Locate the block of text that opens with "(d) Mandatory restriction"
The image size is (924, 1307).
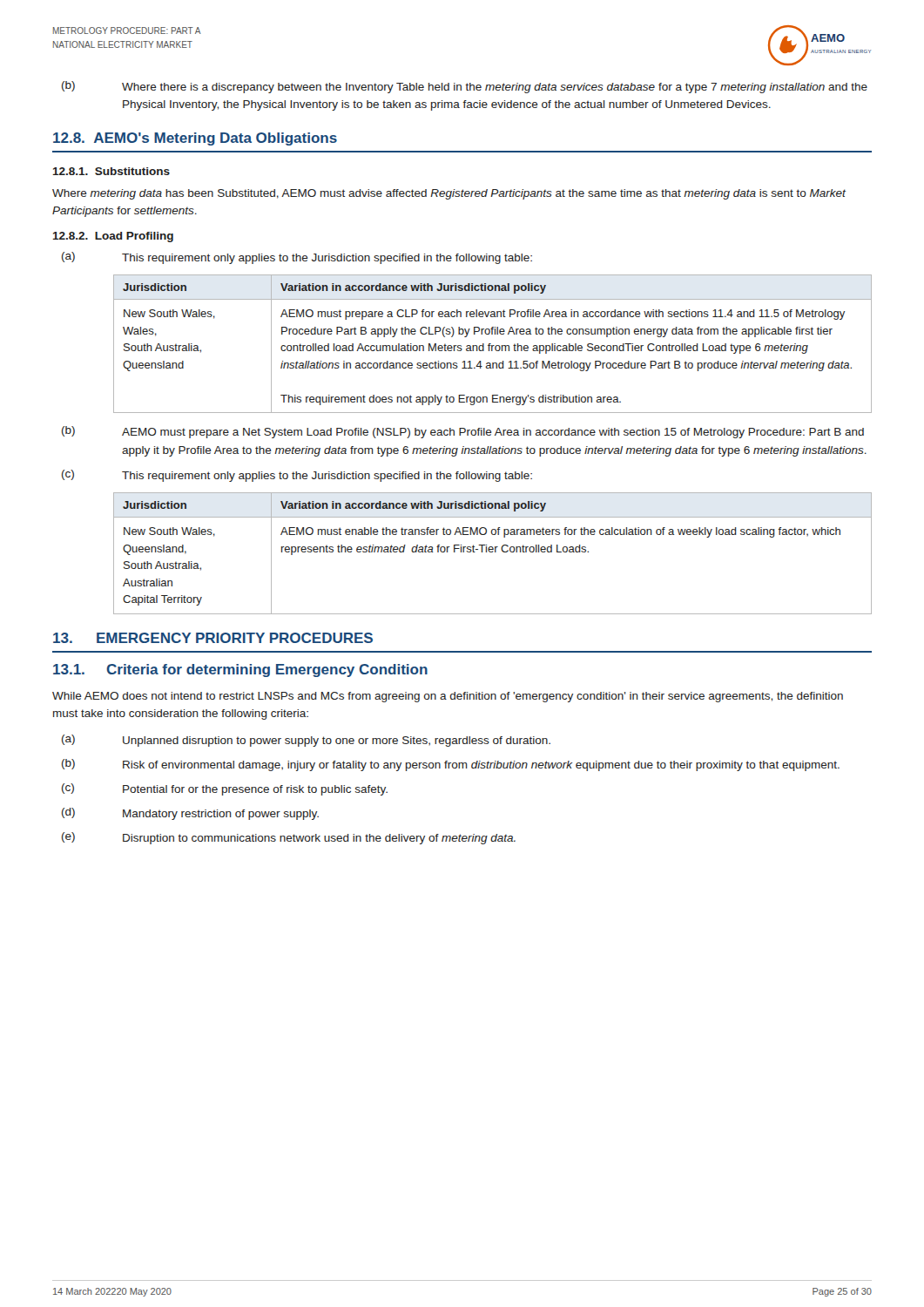tap(190, 814)
